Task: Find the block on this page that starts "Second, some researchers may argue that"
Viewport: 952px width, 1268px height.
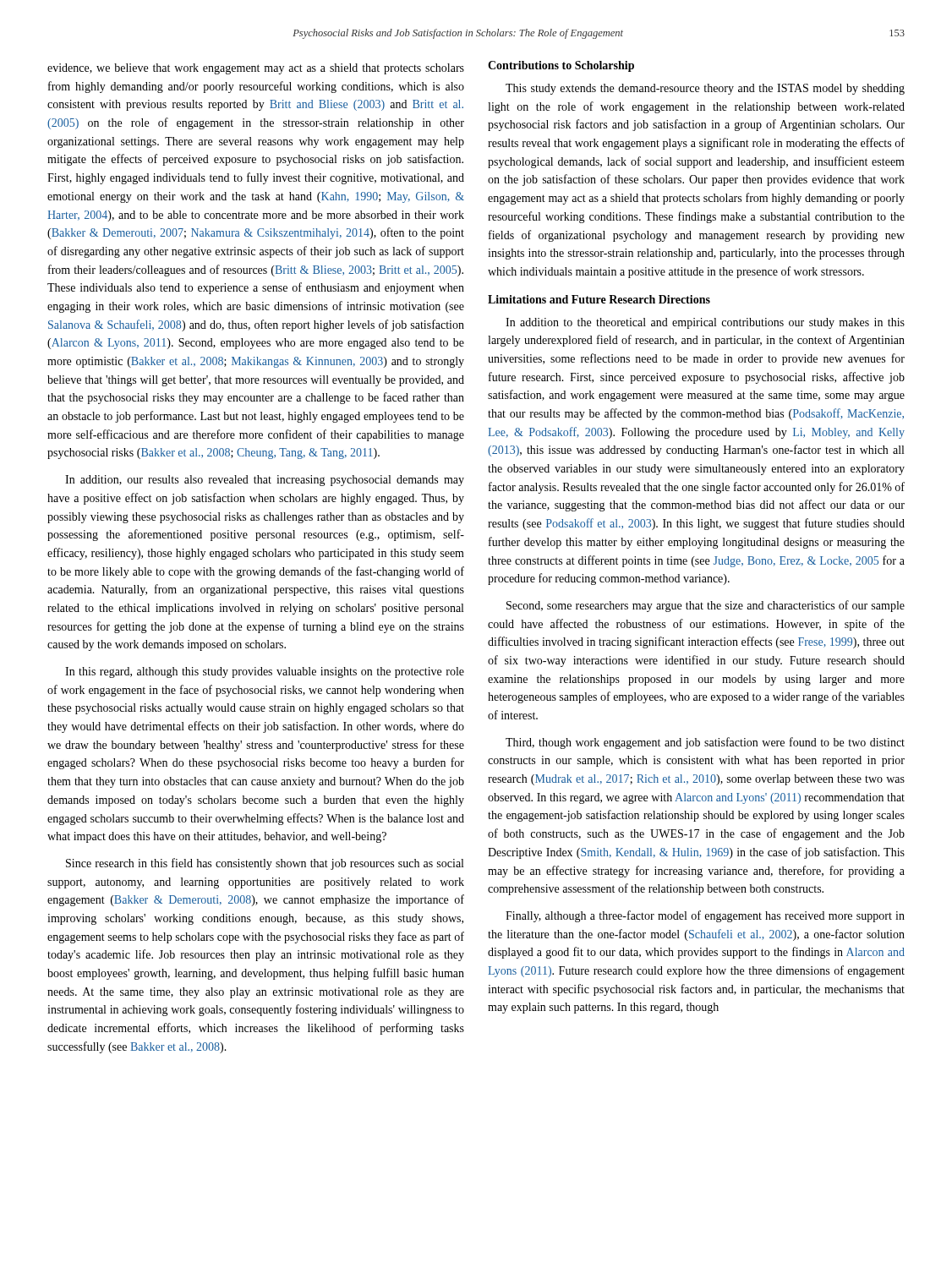Action: tap(696, 661)
